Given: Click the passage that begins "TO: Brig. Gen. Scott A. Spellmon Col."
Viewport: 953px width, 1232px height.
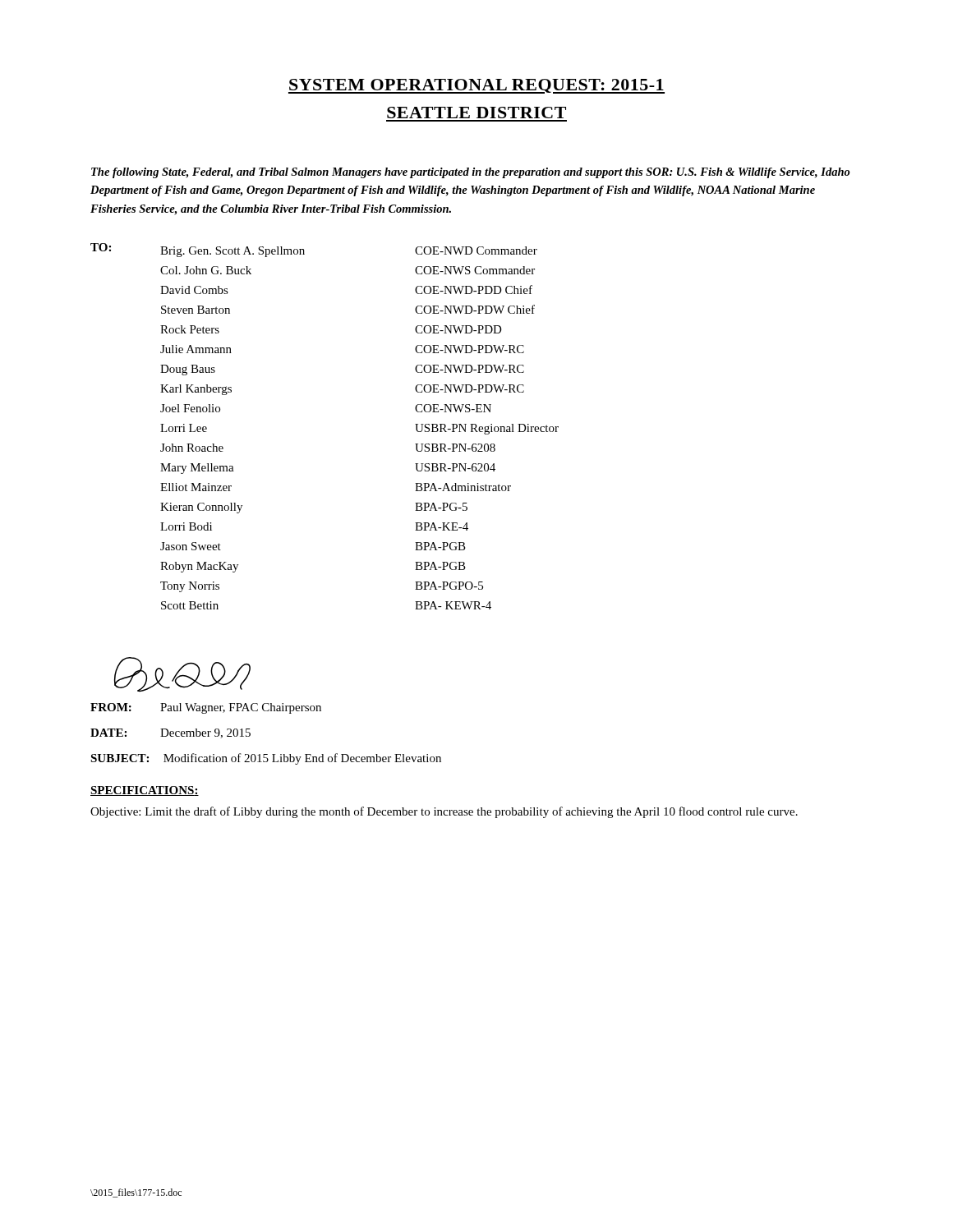Looking at the screenshot, I should pos(234,249).
